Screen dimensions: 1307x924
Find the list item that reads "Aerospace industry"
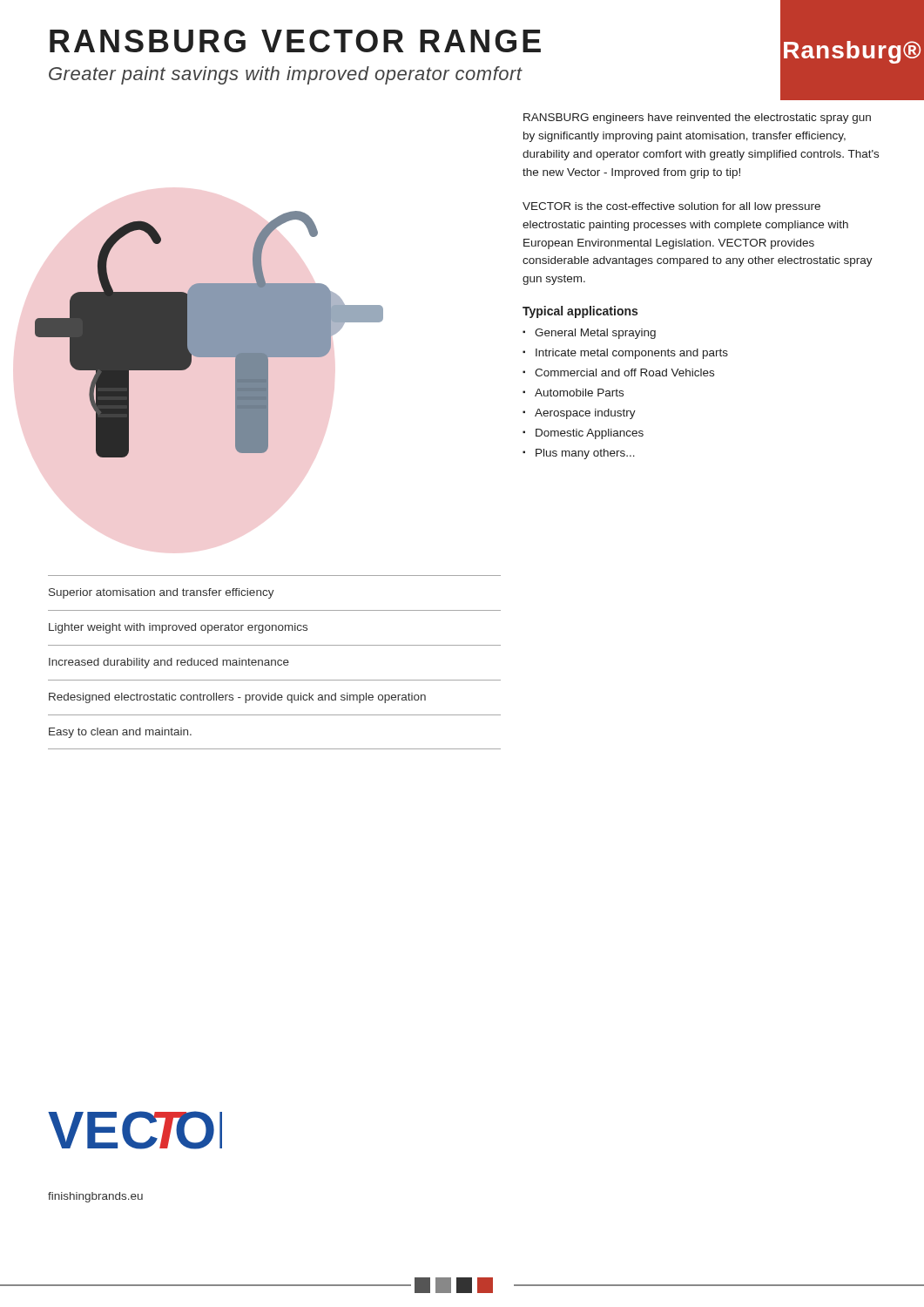tap(585, 413)
